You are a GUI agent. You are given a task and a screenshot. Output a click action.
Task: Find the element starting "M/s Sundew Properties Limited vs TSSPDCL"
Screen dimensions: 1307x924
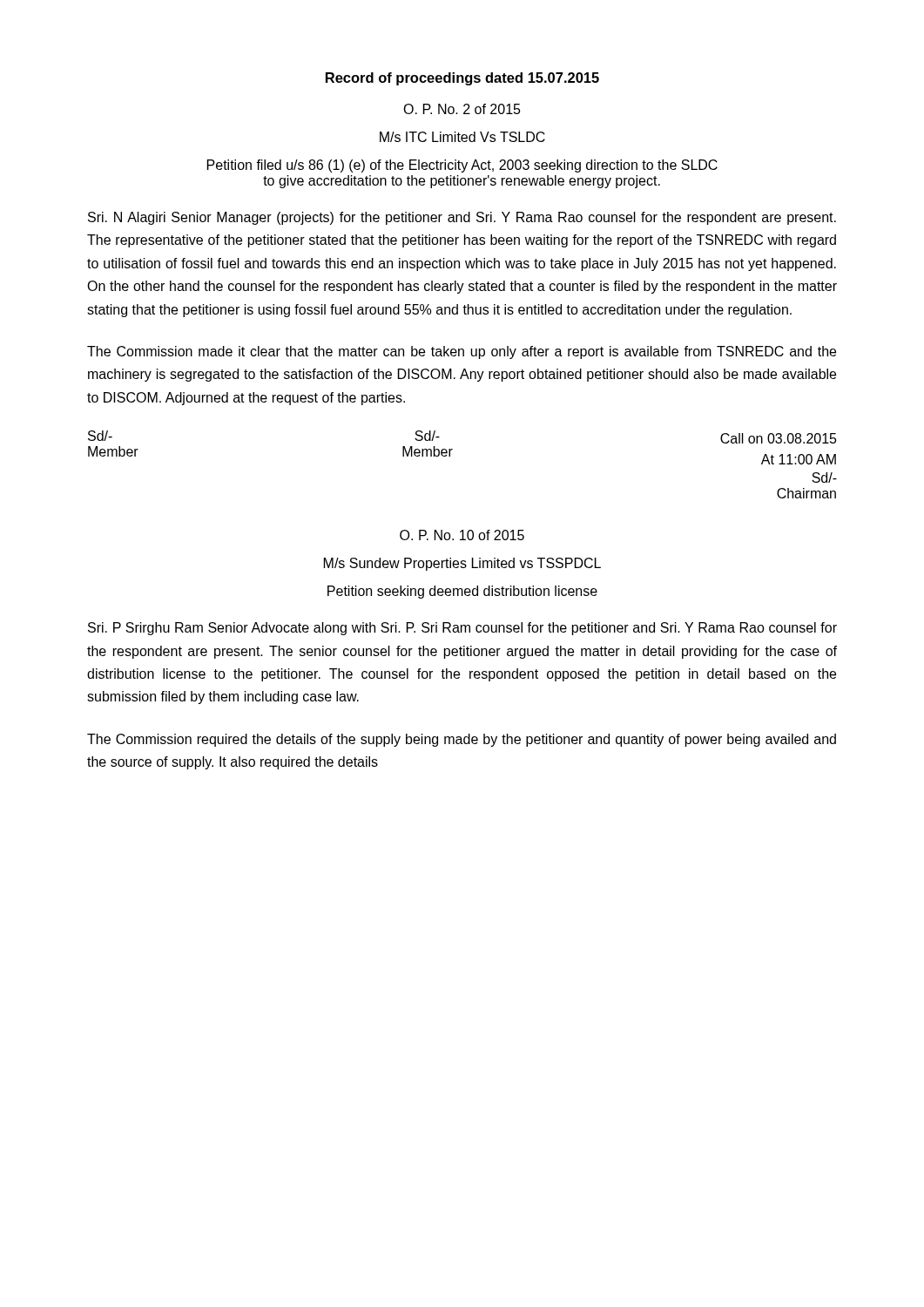[462, 563]
